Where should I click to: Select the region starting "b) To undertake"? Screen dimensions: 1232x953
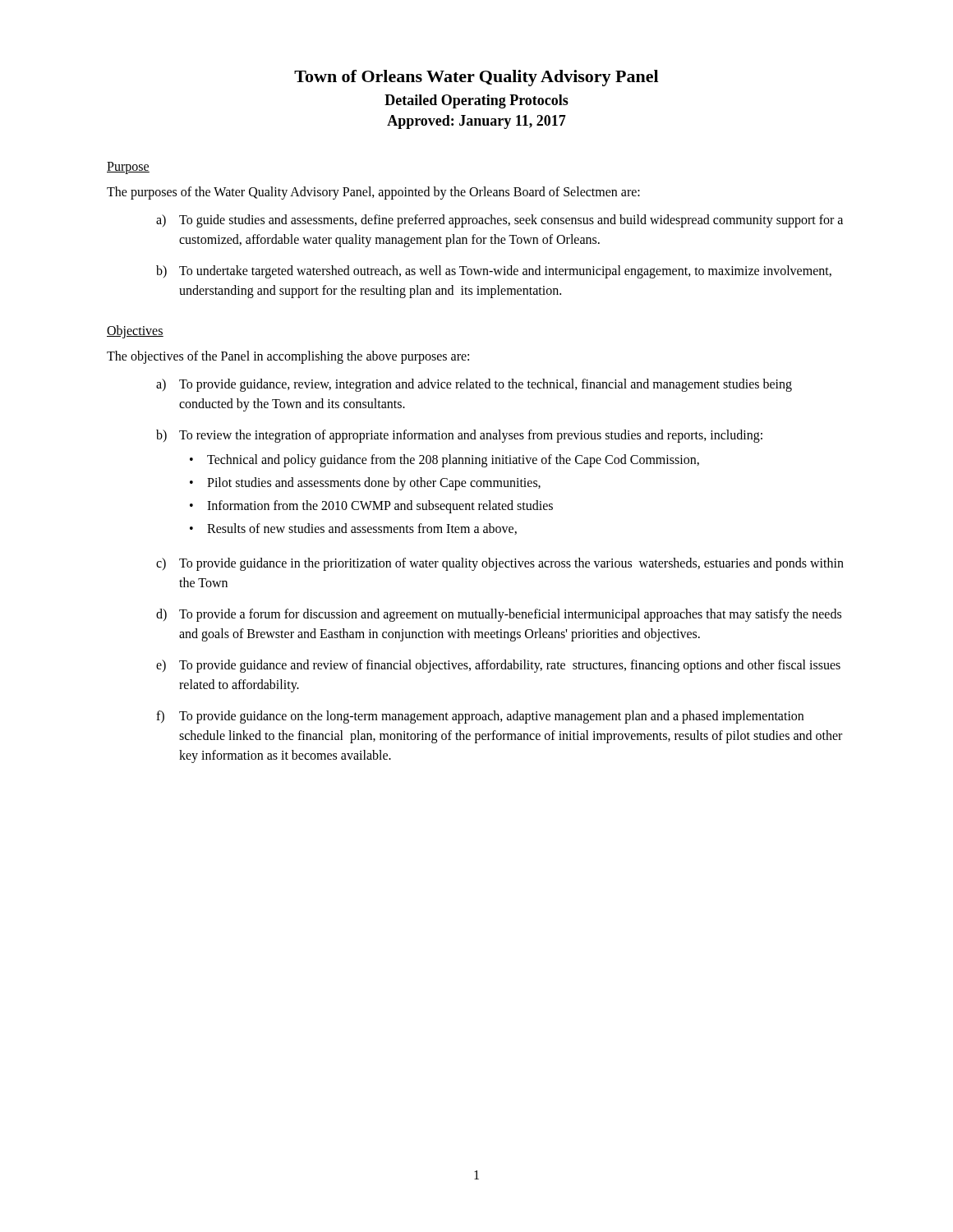pyautogui.click(x=501, y=281)
